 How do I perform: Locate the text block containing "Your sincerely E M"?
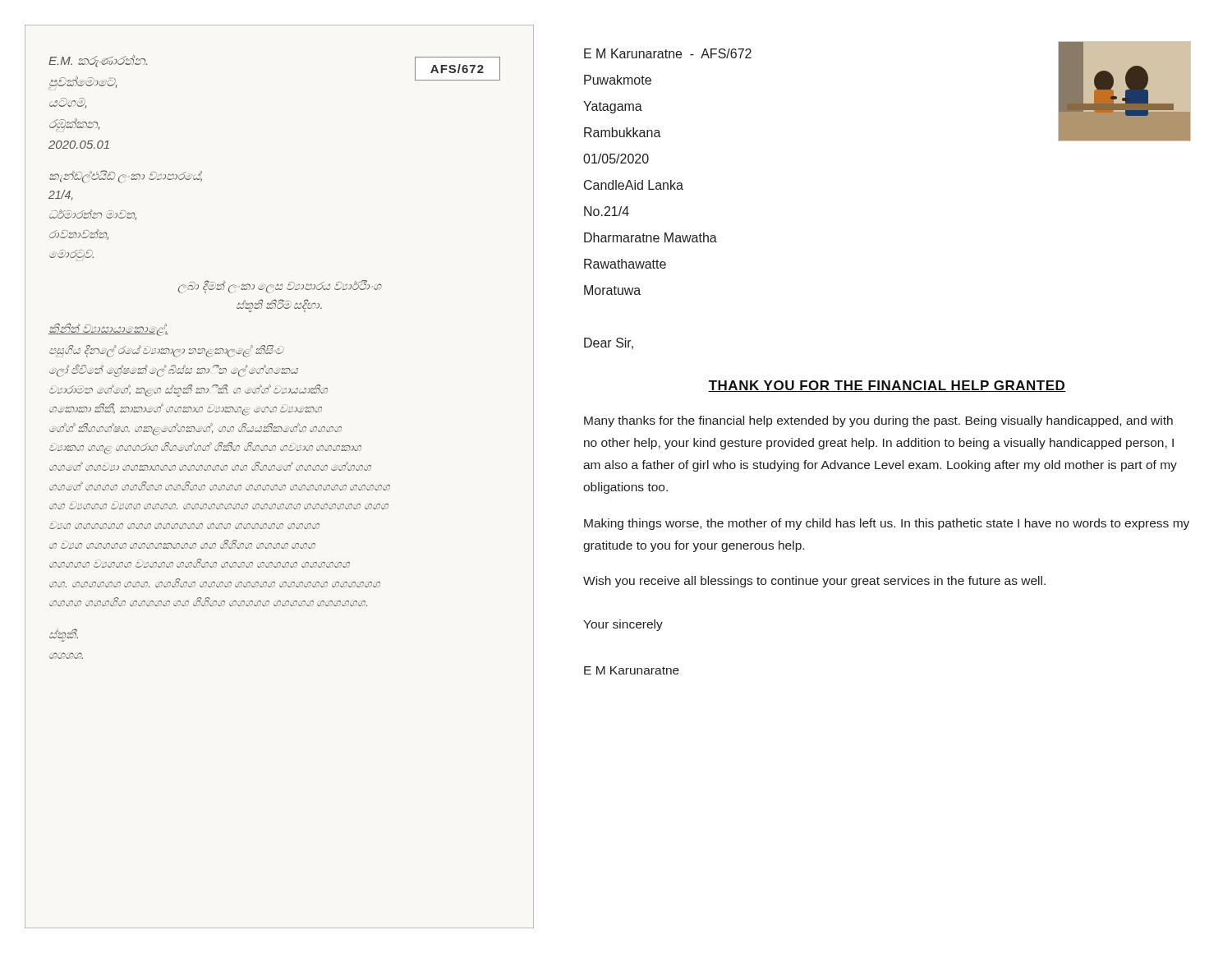623,625
